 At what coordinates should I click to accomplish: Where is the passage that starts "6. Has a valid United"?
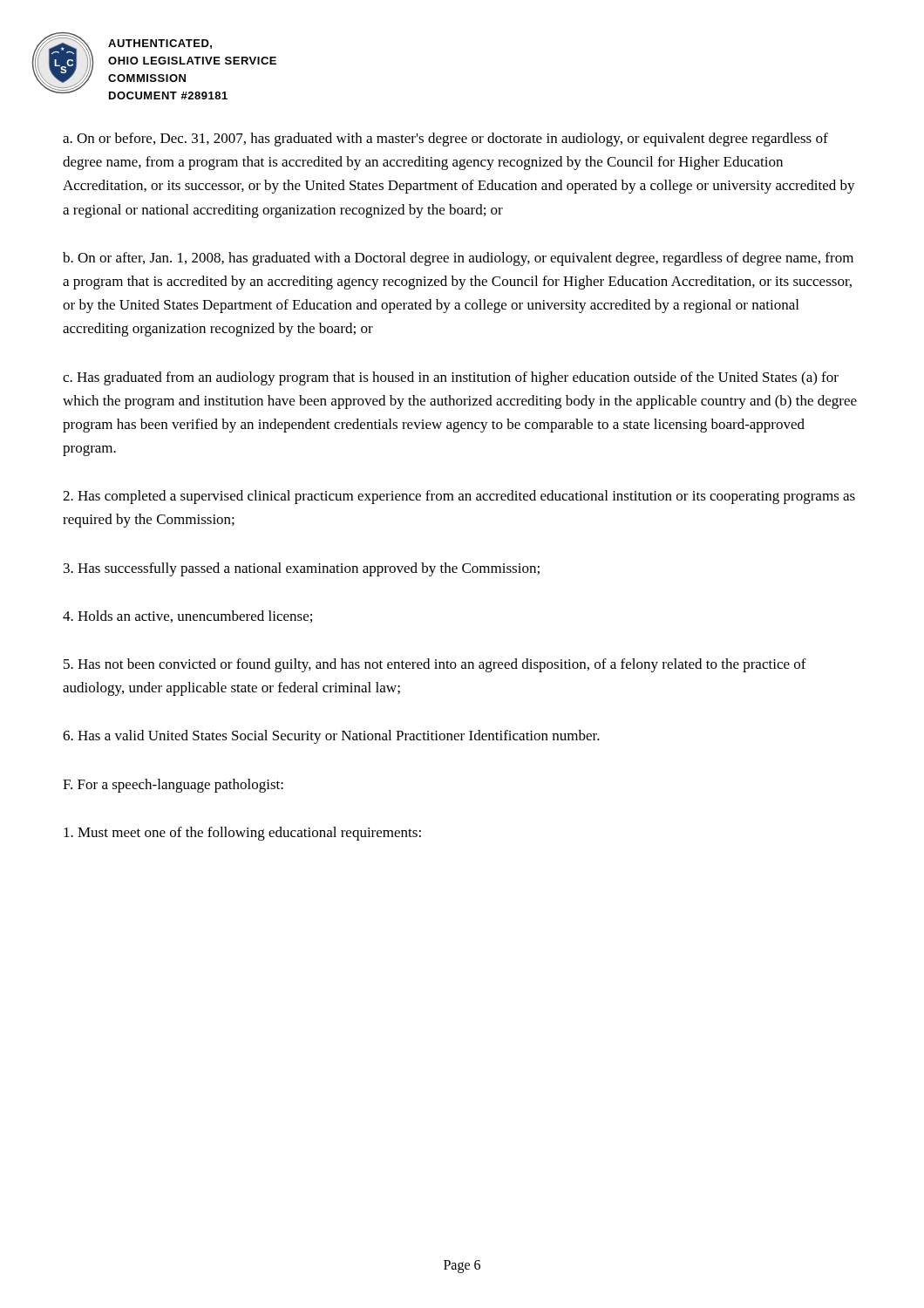coord(331,736)
